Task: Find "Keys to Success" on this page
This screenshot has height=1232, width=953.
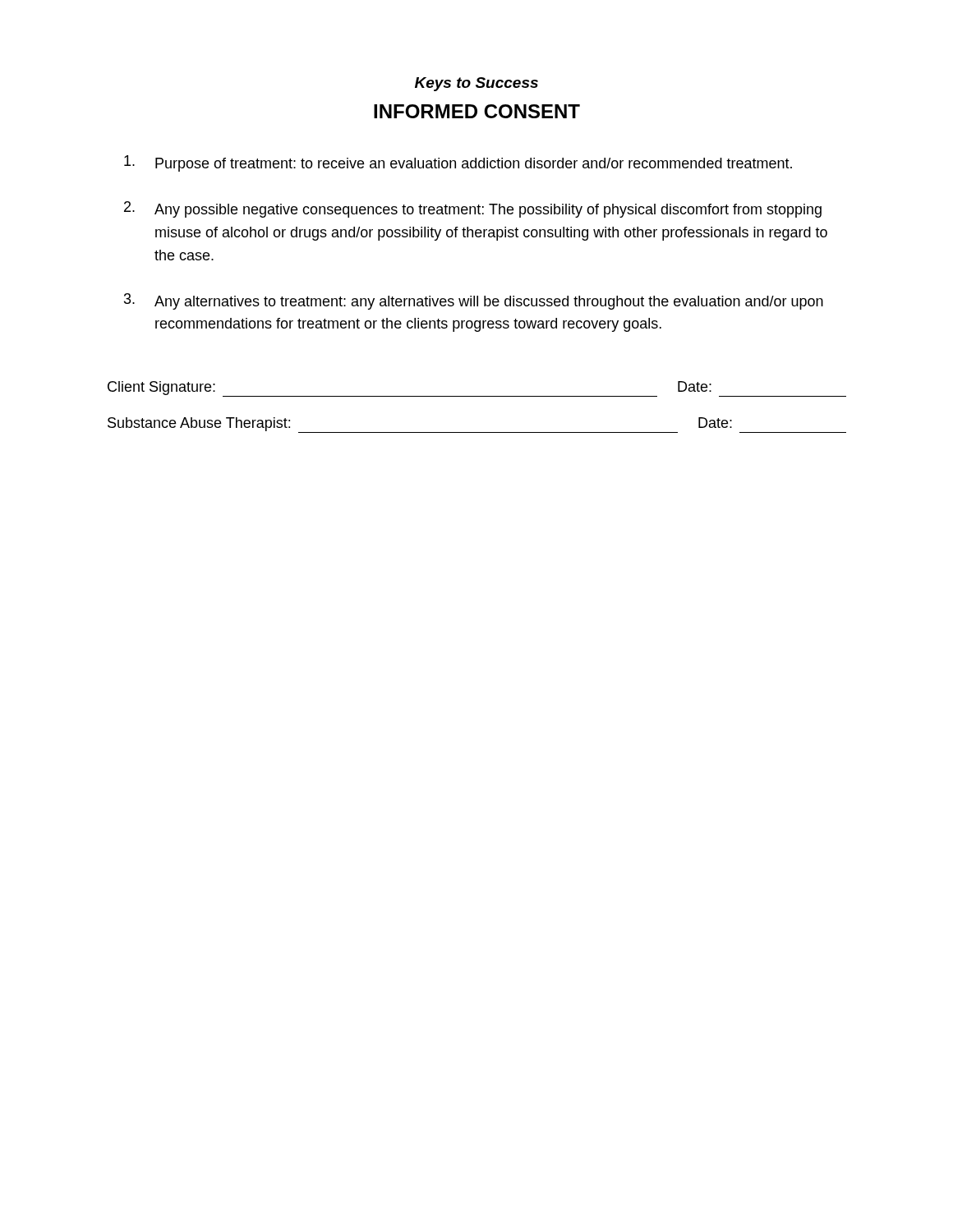Action: [476, 83]
